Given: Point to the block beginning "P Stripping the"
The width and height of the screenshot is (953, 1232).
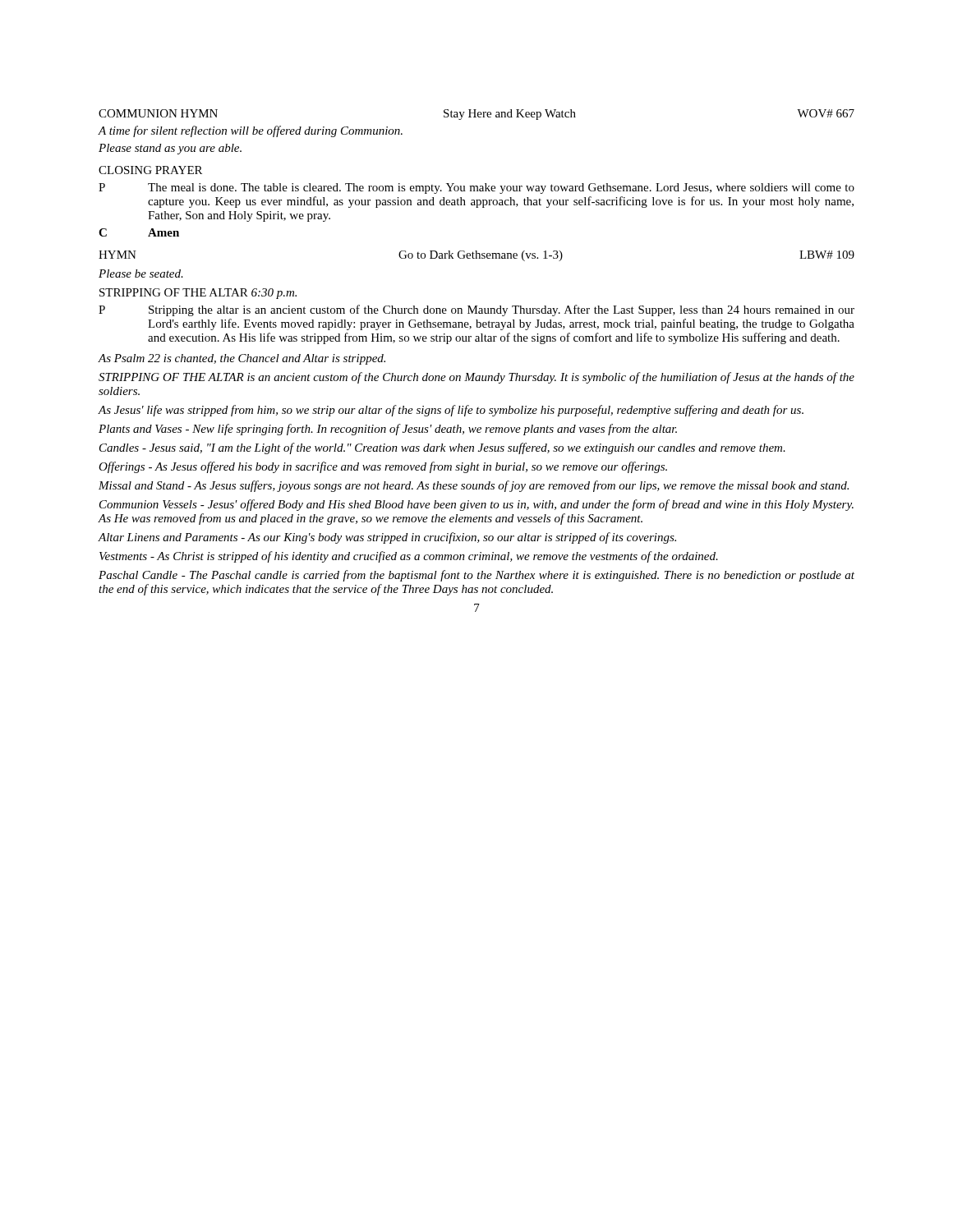Looking at the screenshot, I should point(476,324).
